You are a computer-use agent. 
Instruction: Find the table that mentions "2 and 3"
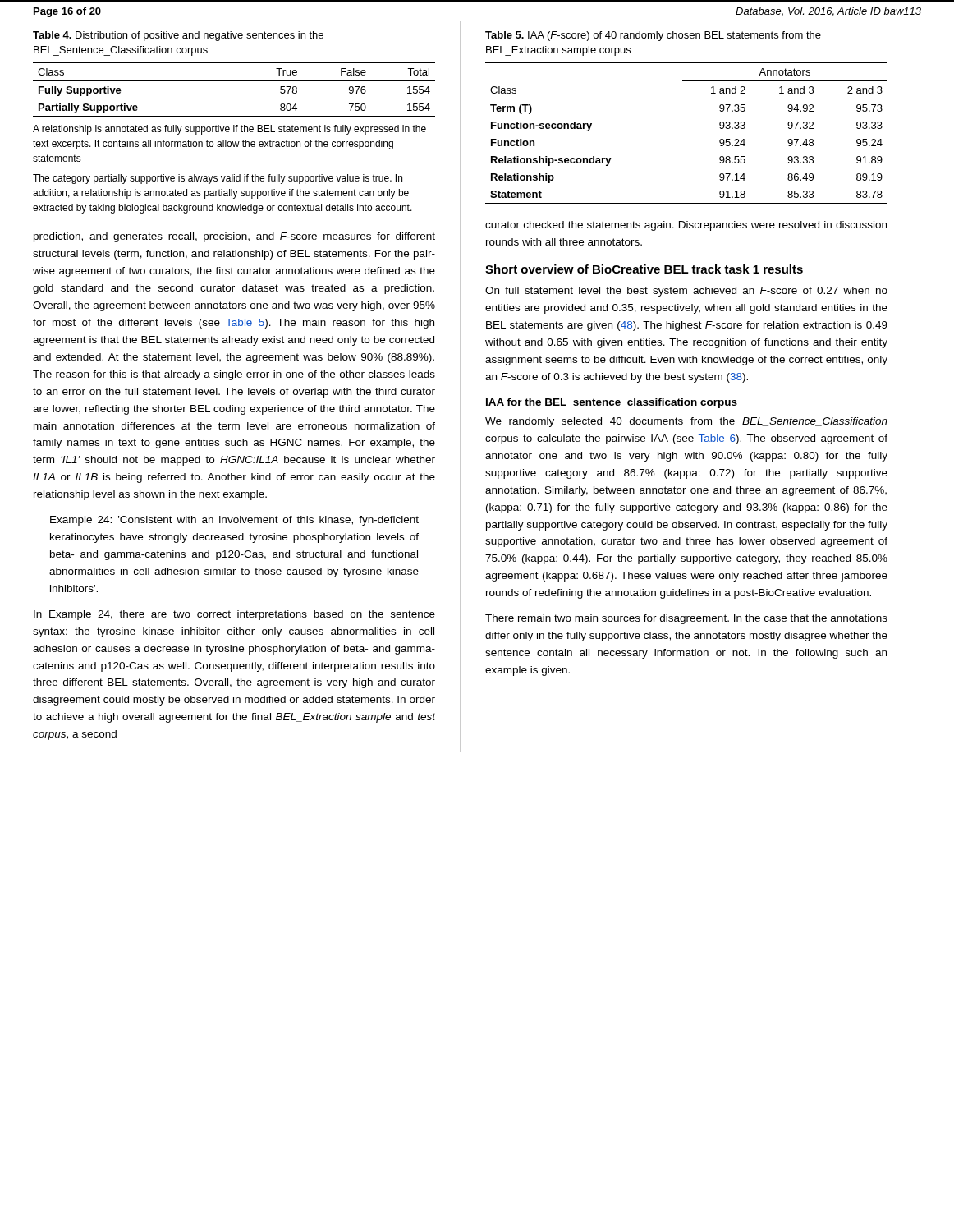[x=686, y=133]
